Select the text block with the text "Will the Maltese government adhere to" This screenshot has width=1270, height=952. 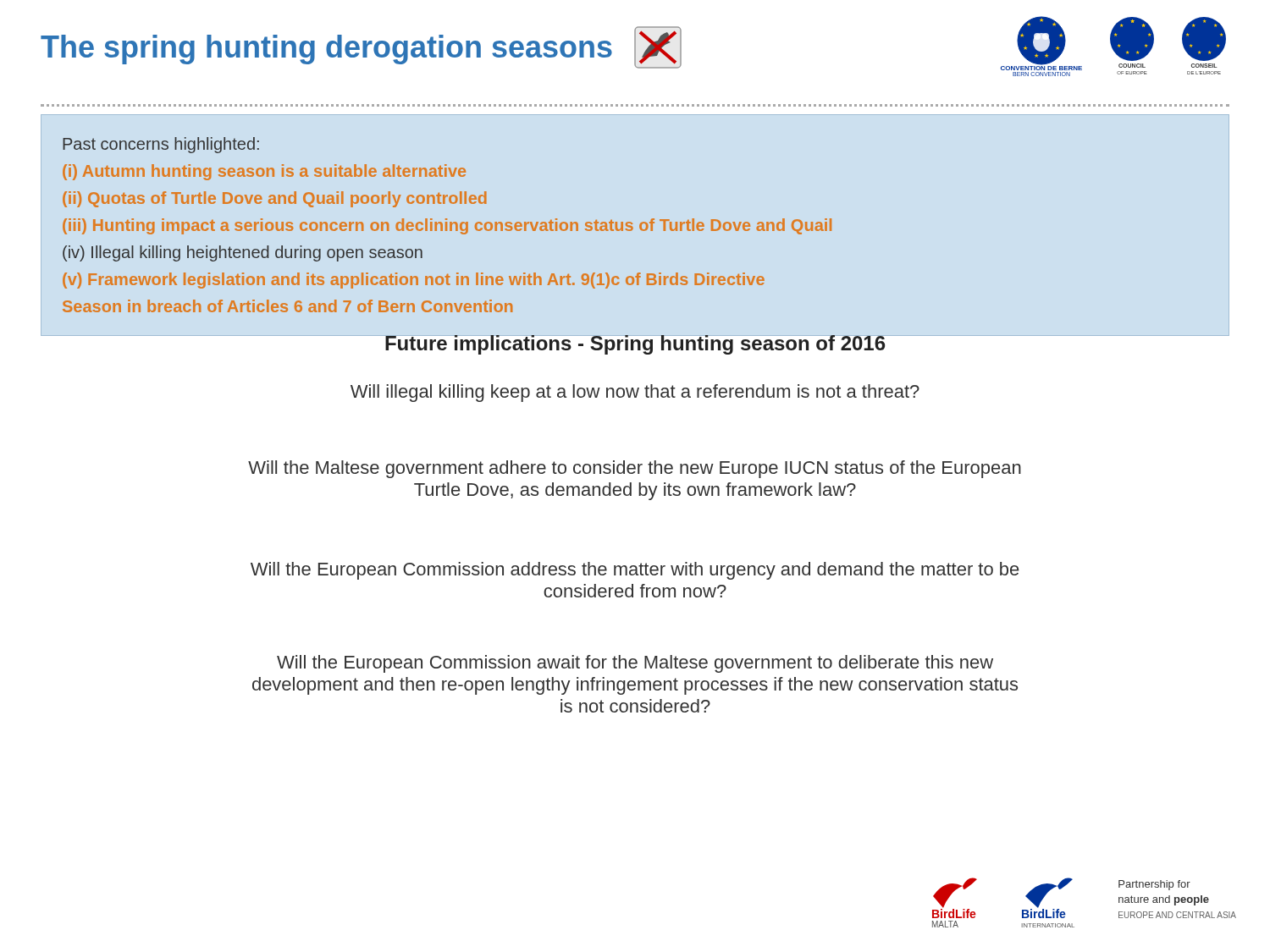tap(635, 479)
